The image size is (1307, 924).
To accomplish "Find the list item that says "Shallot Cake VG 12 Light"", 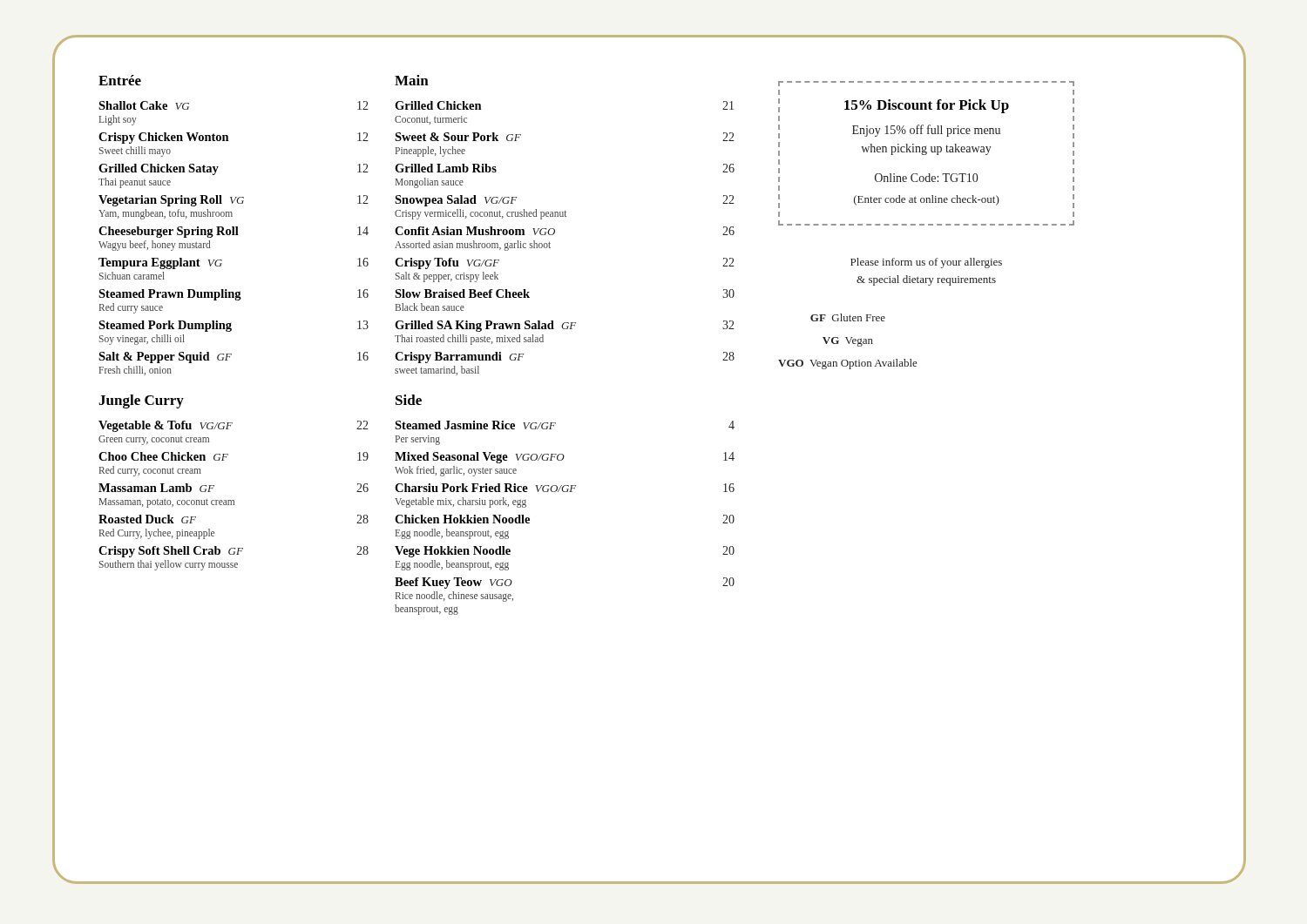I will (142, 105).
